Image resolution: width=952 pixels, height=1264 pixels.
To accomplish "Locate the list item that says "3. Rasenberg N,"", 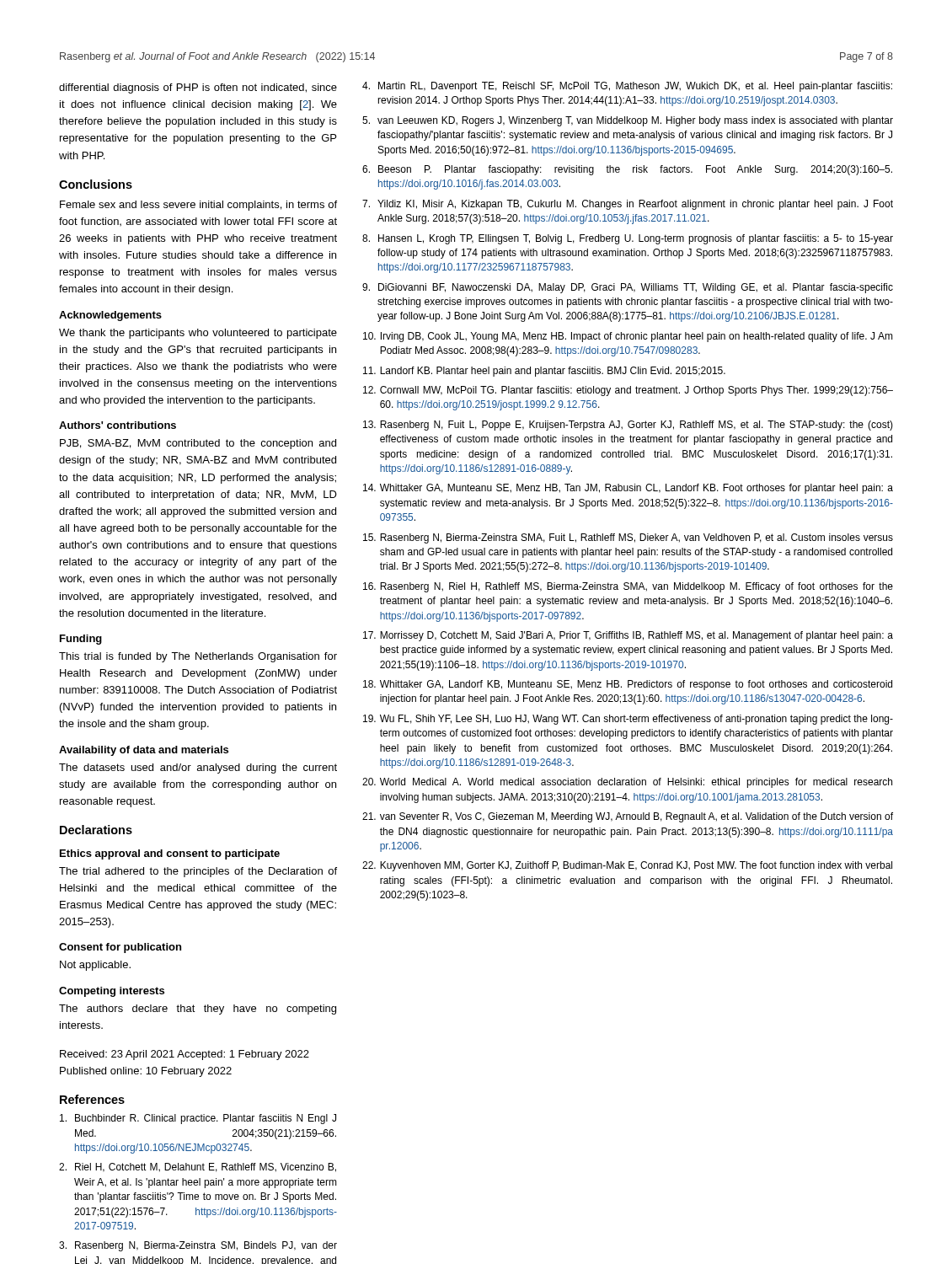I will pyautogui.click(x=198, y=1251).
